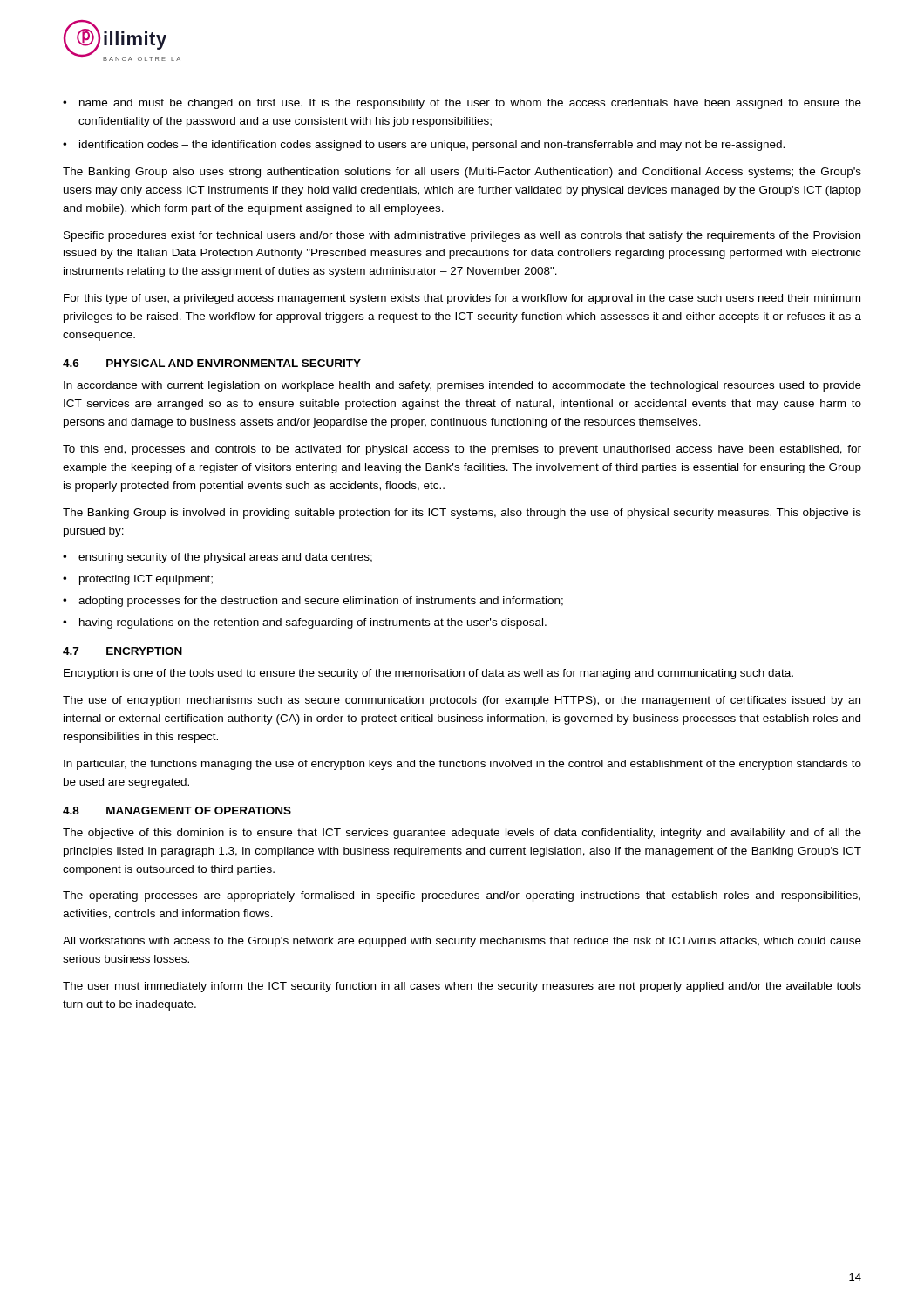Navigate to the element starting "• adopting processes for the destruction and secure"
Image resolution: width=924 pixels, height=1308 pixels.
313,601
